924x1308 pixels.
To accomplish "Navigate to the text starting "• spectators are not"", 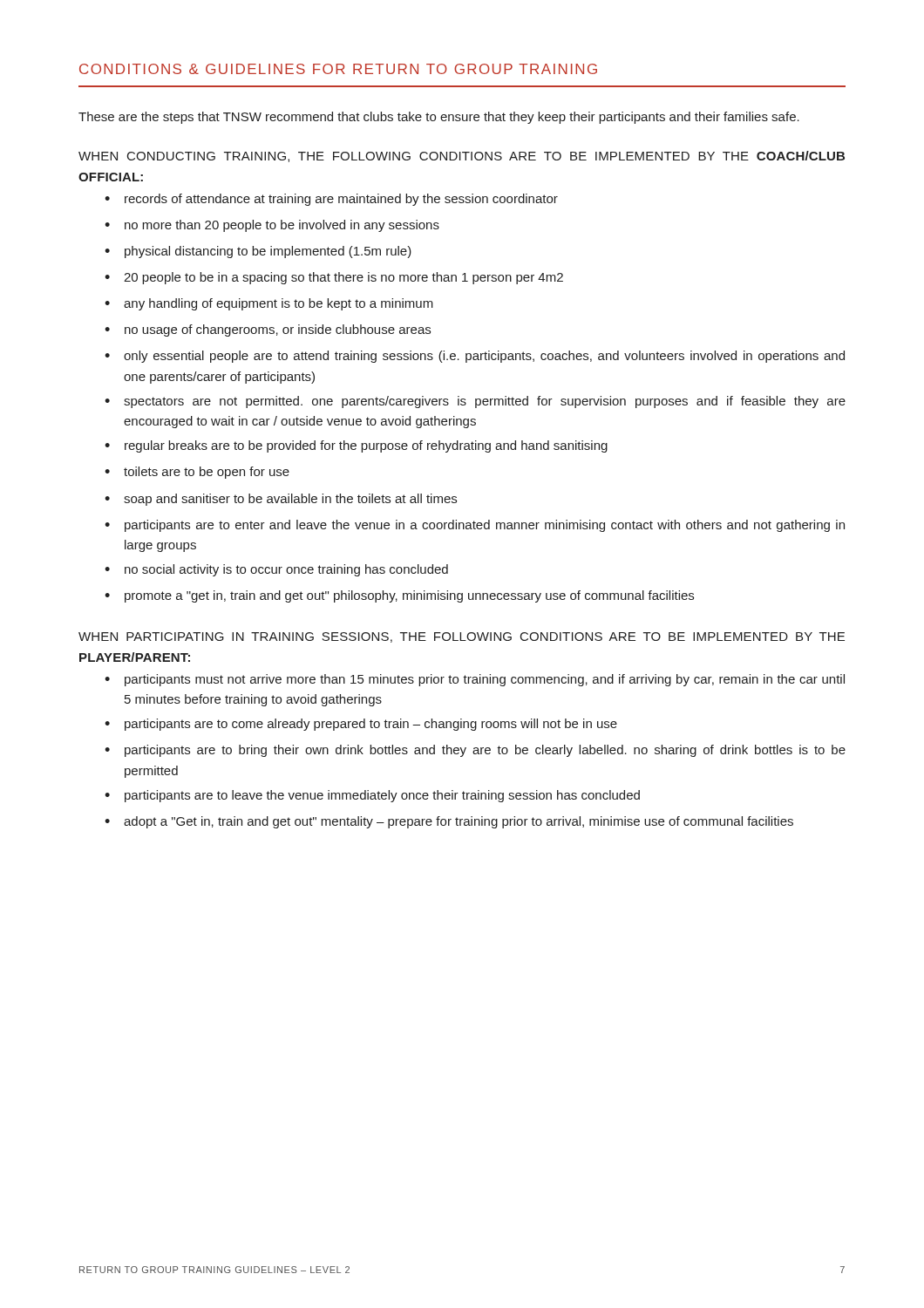I will pyautogui.click(x=475, y=411).
